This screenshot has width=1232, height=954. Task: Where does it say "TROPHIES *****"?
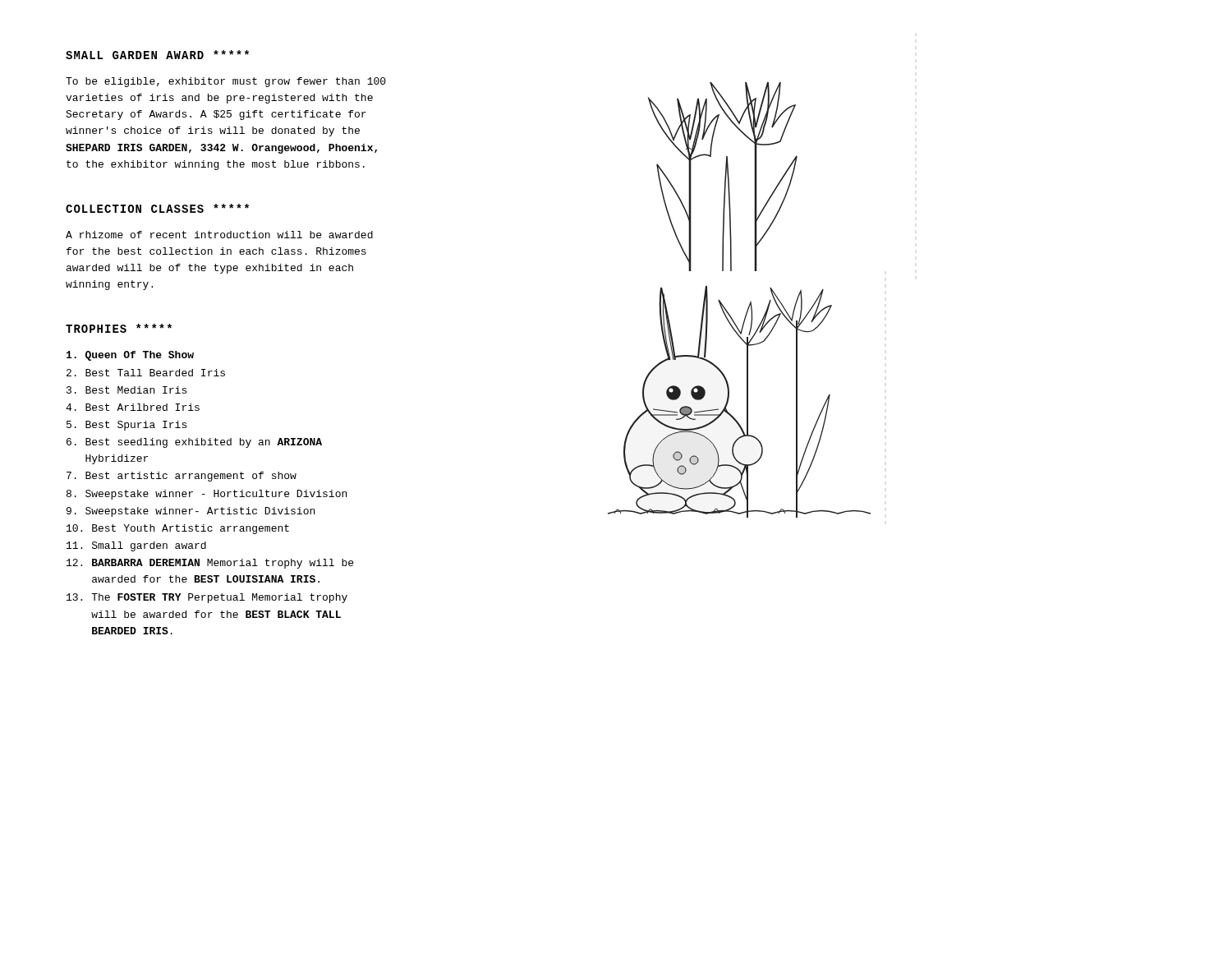[120, 330]
